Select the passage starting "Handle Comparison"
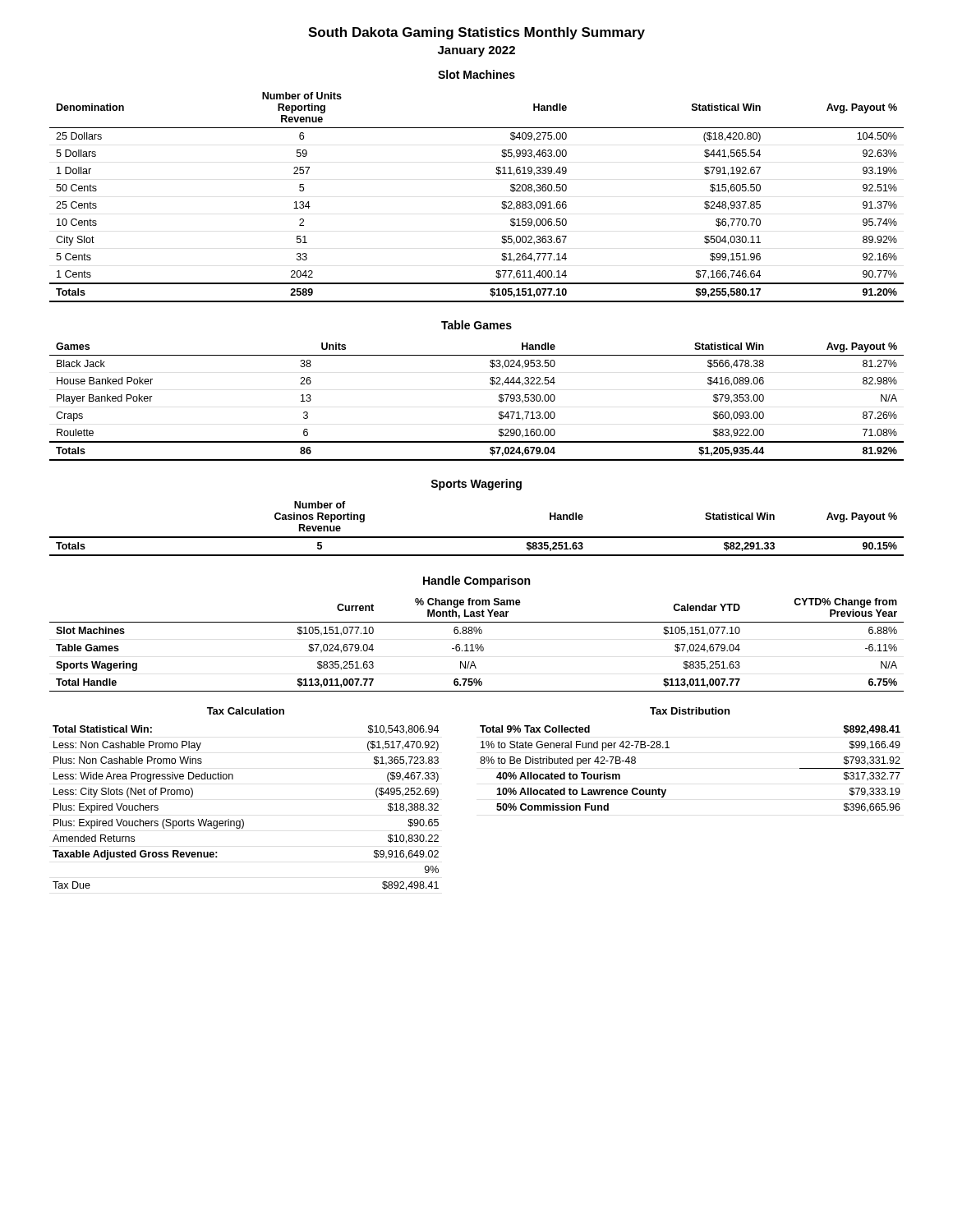This screenshot has width=953, height=1232. coord(476,581)
